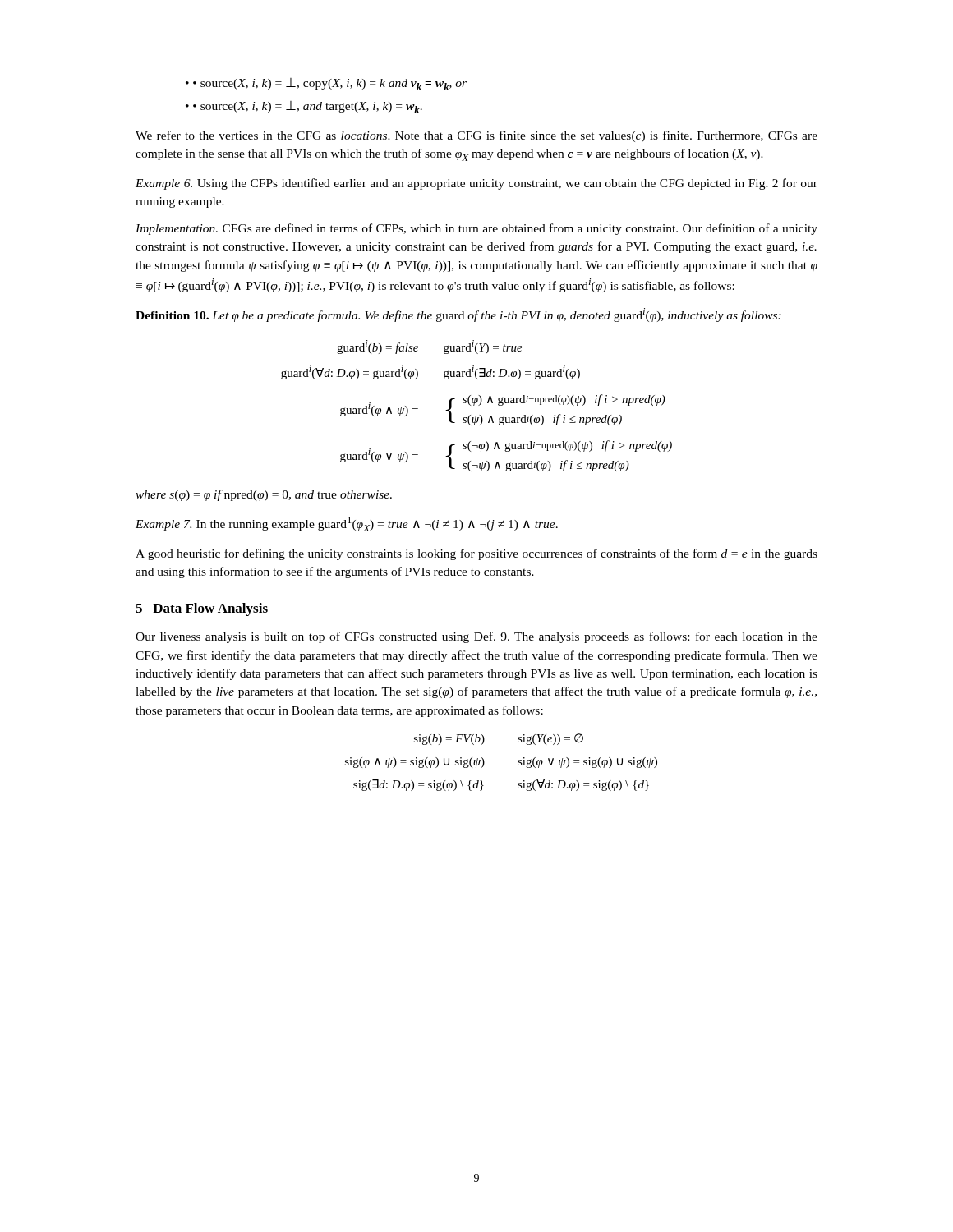The image size is (953, 1232).
Task: Where is the passage that starts "A good heuristic for defining the"?
Action: [x=476, y=563]
